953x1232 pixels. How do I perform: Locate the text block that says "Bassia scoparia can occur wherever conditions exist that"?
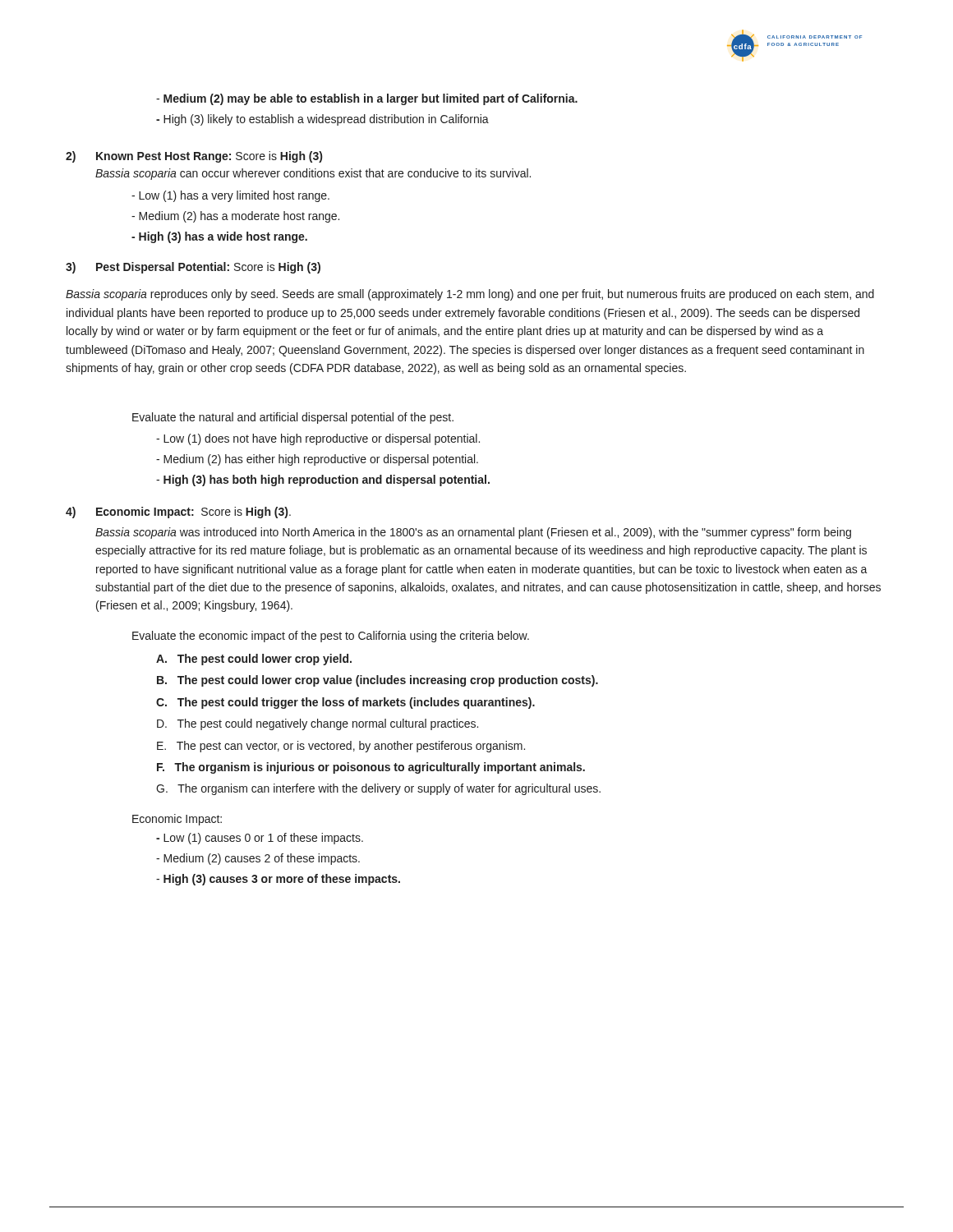(x=314, y=173)
